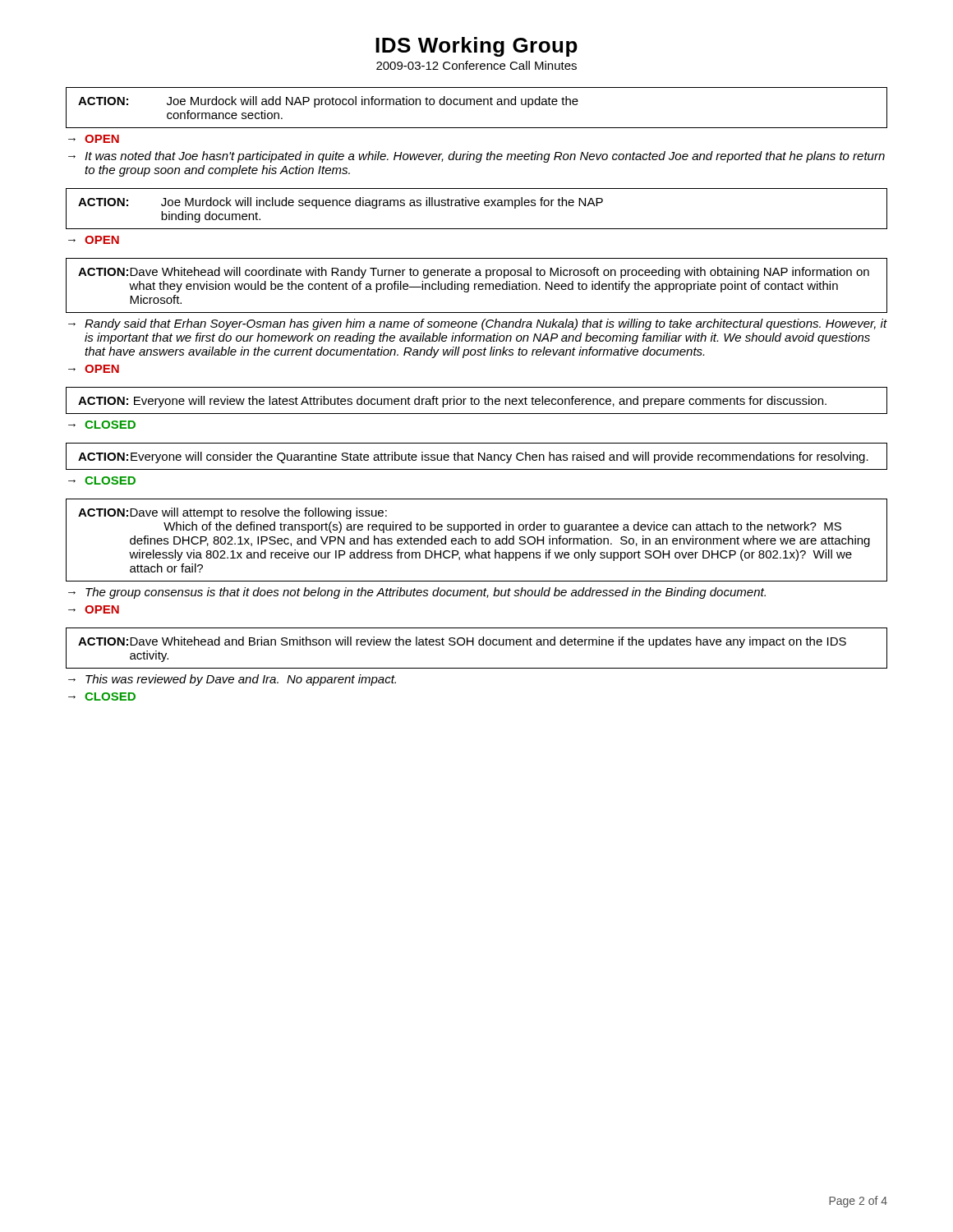This screenshot has width=953, height=1232.
Task: Find the block on this page that starts "ACTION: Everyone will consider the"
Action: tap(476, 456)
